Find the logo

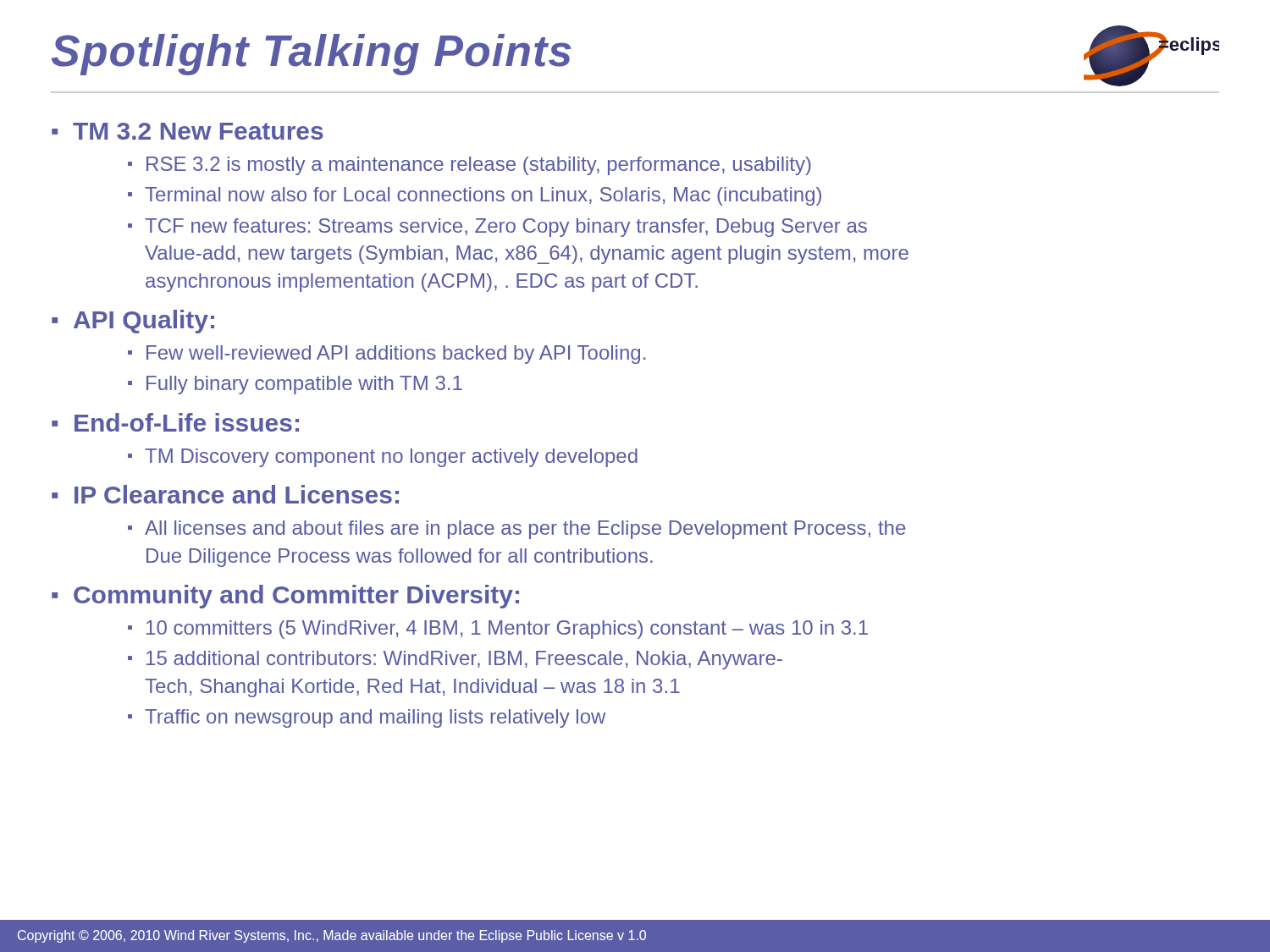(1151, 57)
